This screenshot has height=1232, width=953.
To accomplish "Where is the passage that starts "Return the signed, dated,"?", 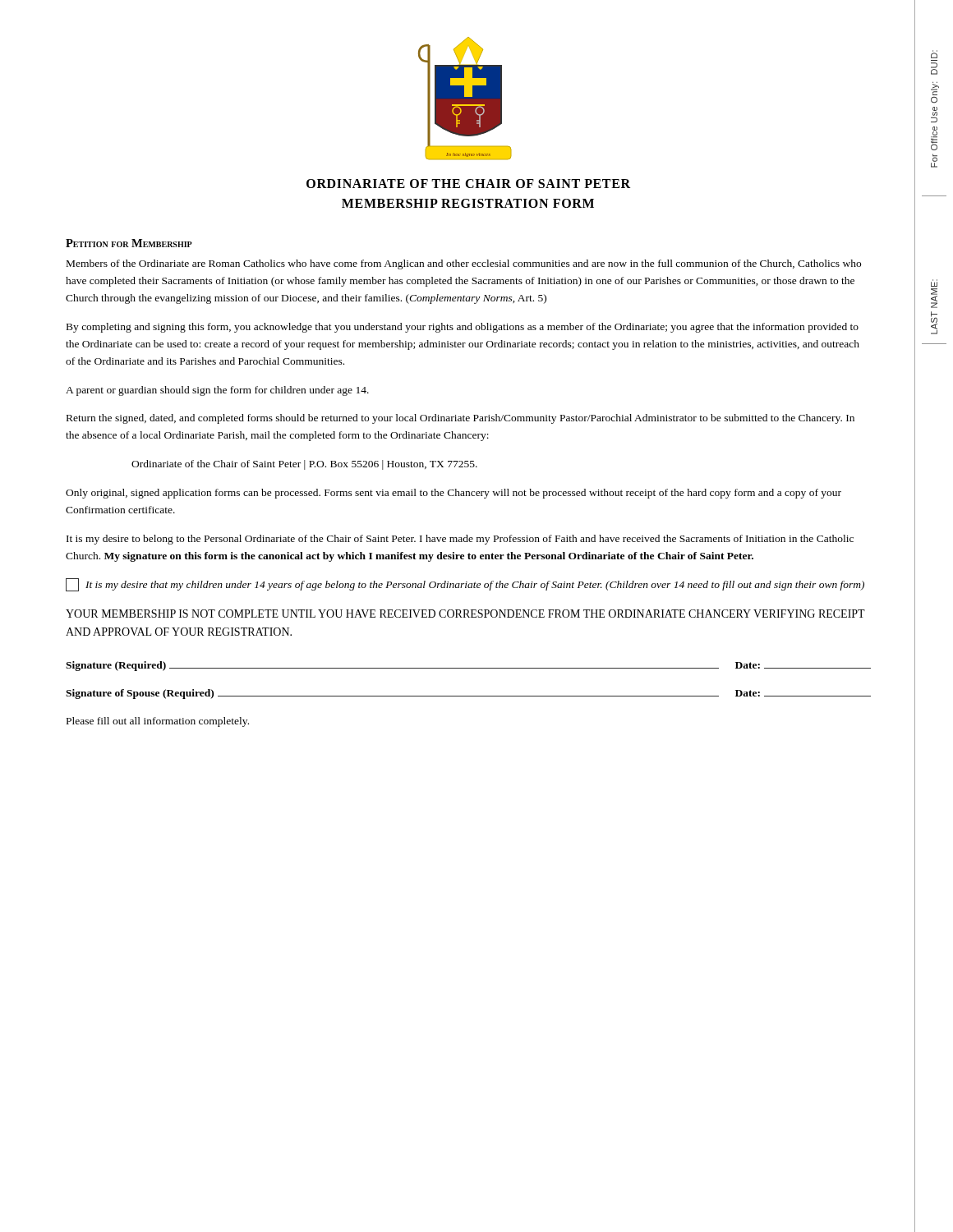I will [460, 427].
